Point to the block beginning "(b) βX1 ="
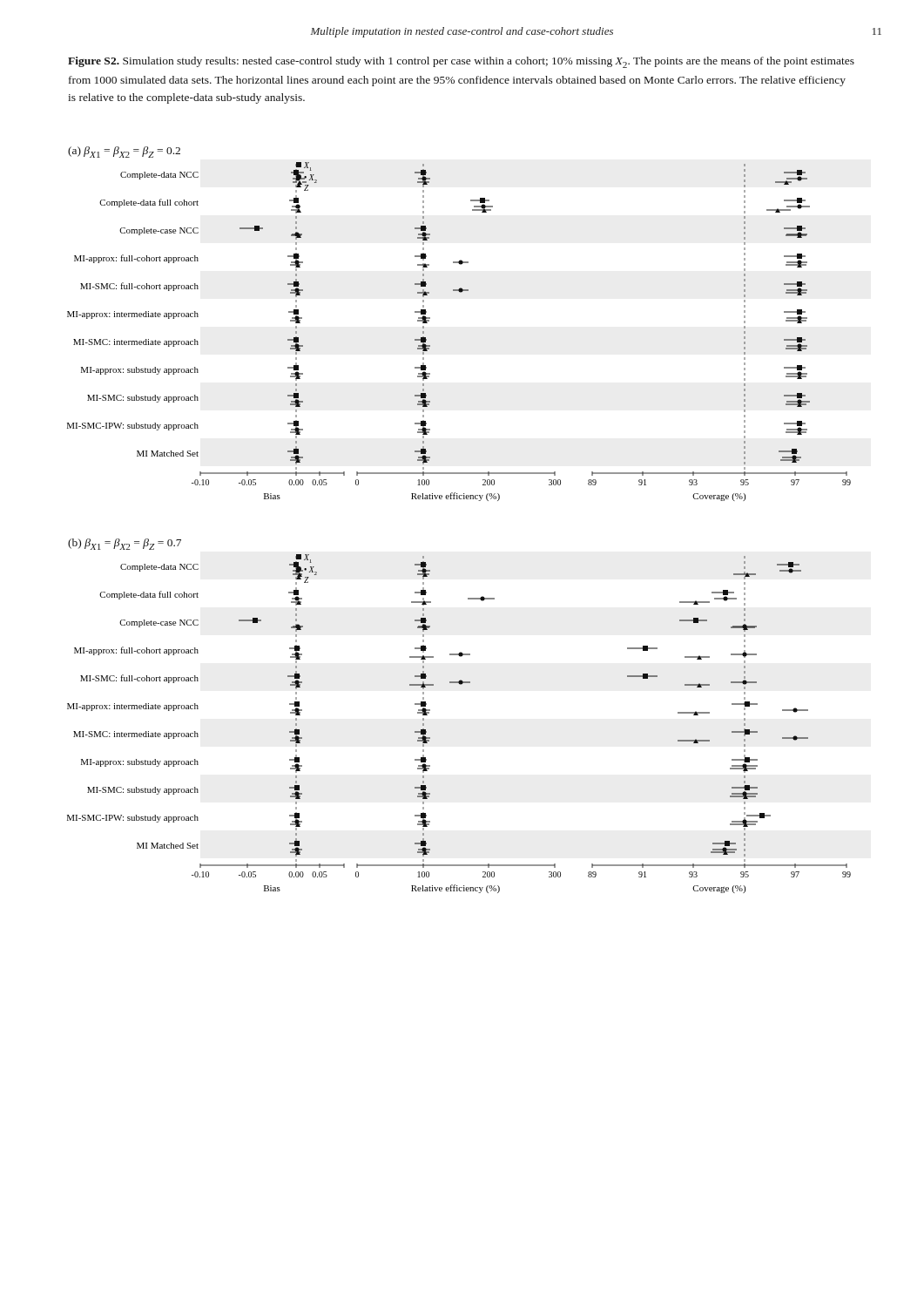 pos(125,544)
